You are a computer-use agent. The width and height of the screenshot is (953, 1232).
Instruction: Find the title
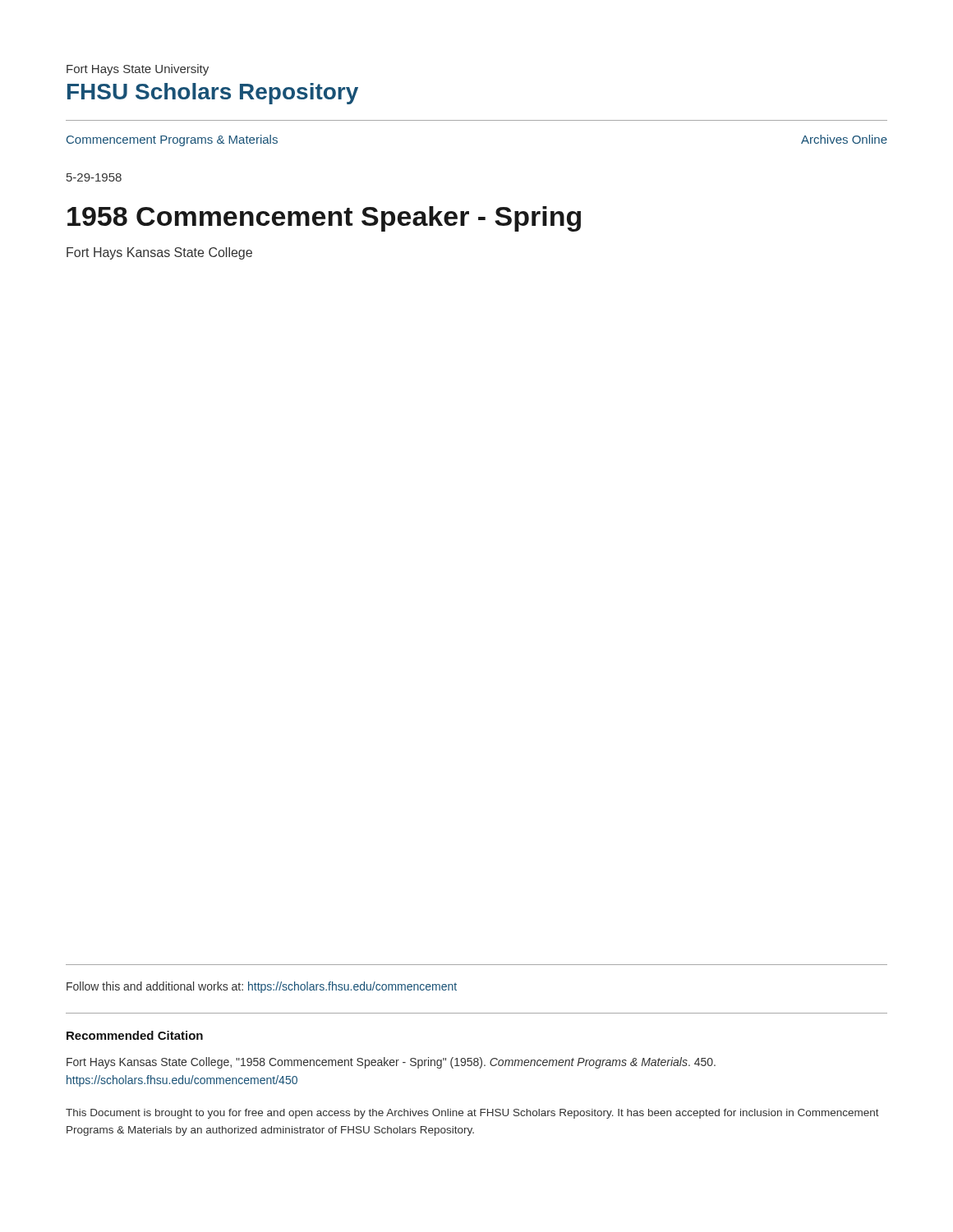476,92
